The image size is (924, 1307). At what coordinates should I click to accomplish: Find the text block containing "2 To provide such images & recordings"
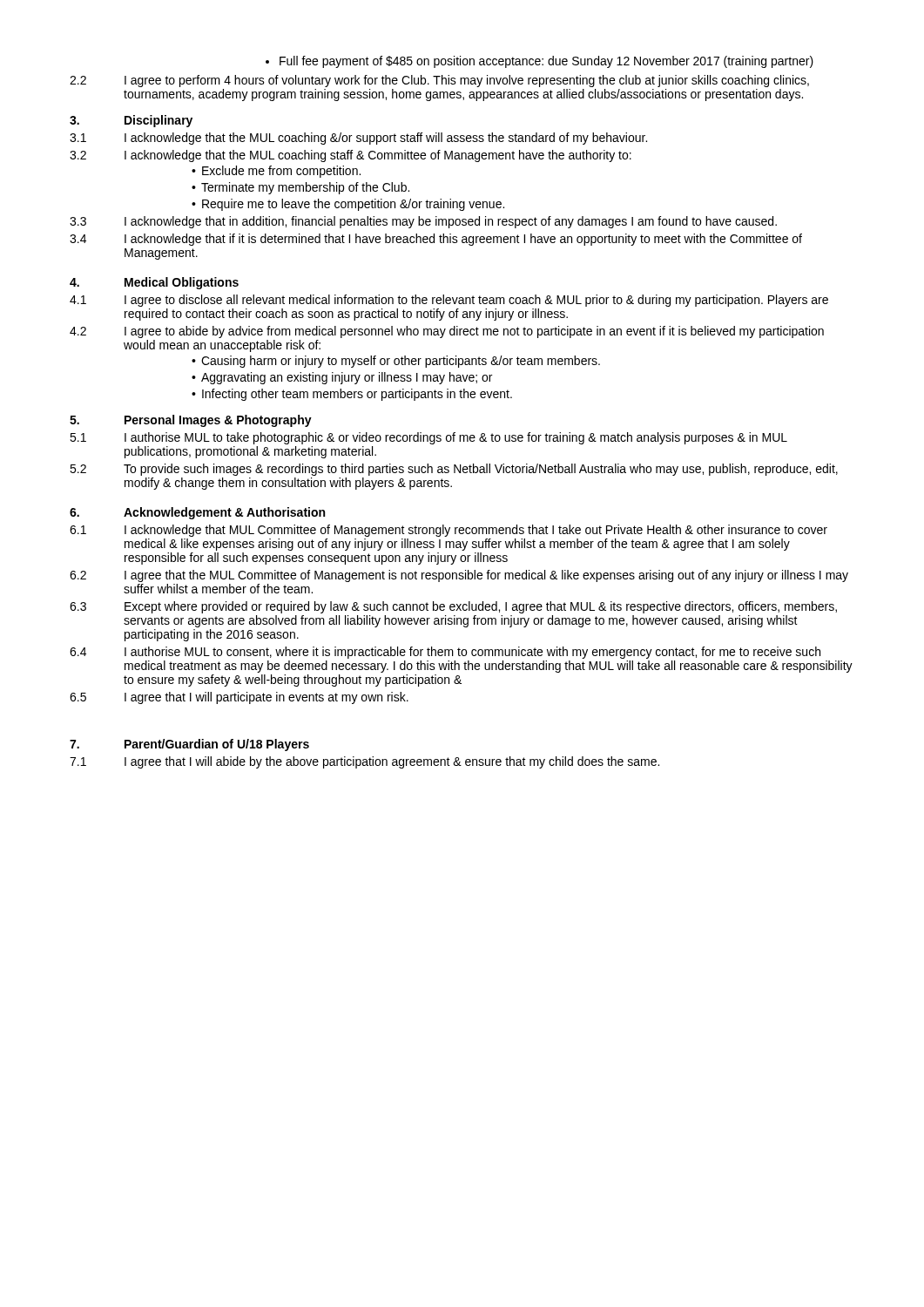[462, 476]
